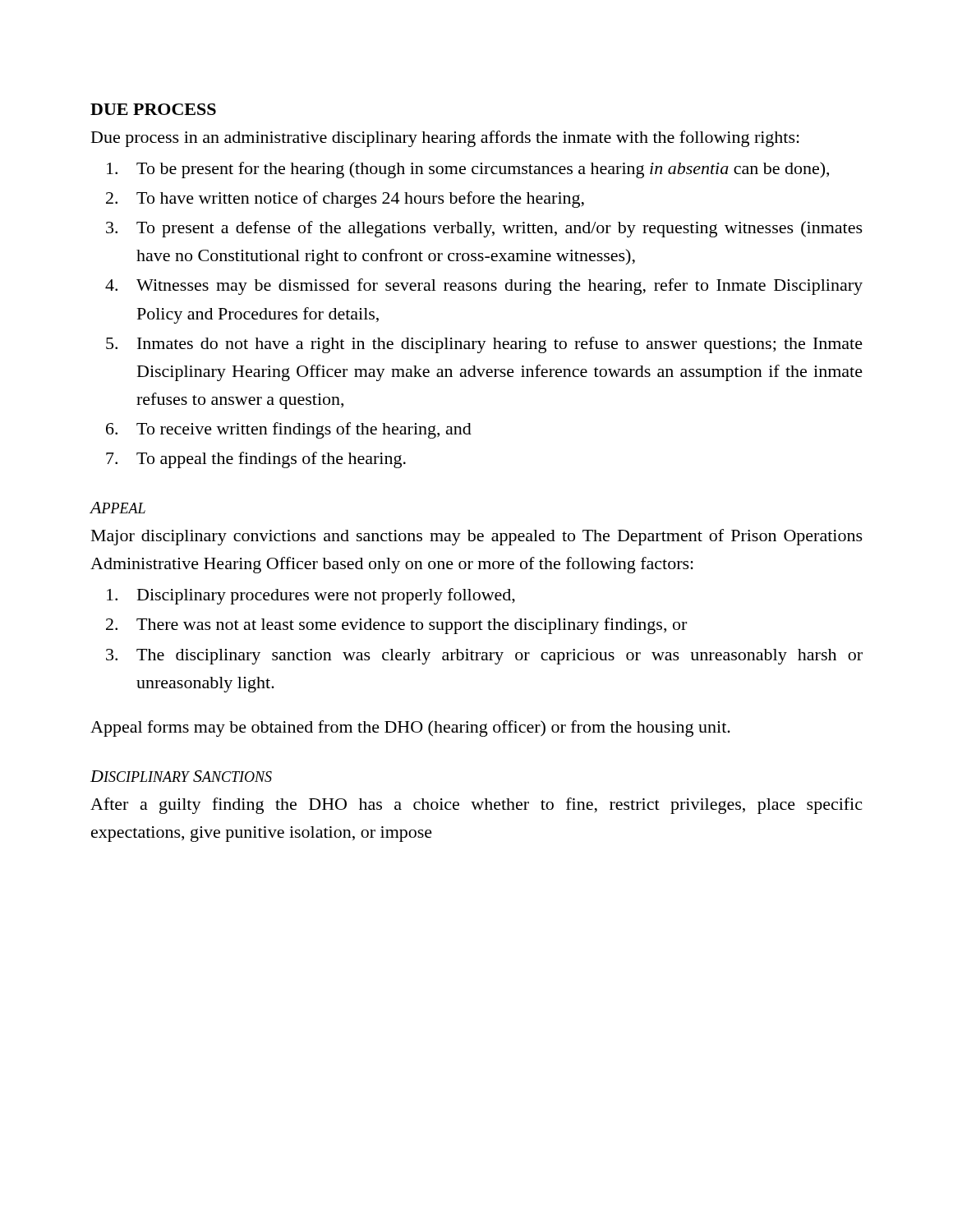Find the list item containing "To be present for the"
This screenshot has height=1232, width=953.
point(476,168)
